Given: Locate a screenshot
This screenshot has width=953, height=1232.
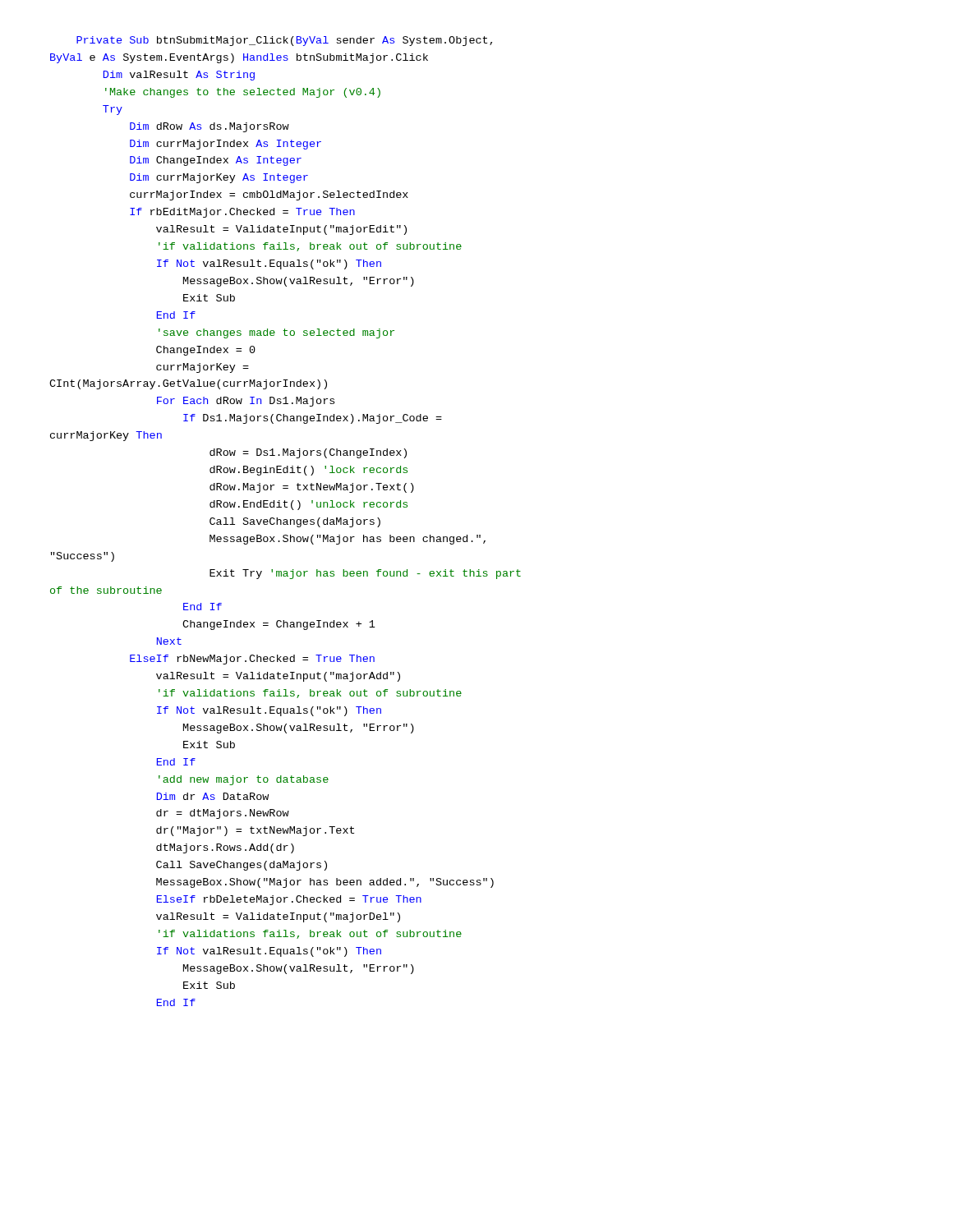Looking at the screenshot, I should click(476, 616).
